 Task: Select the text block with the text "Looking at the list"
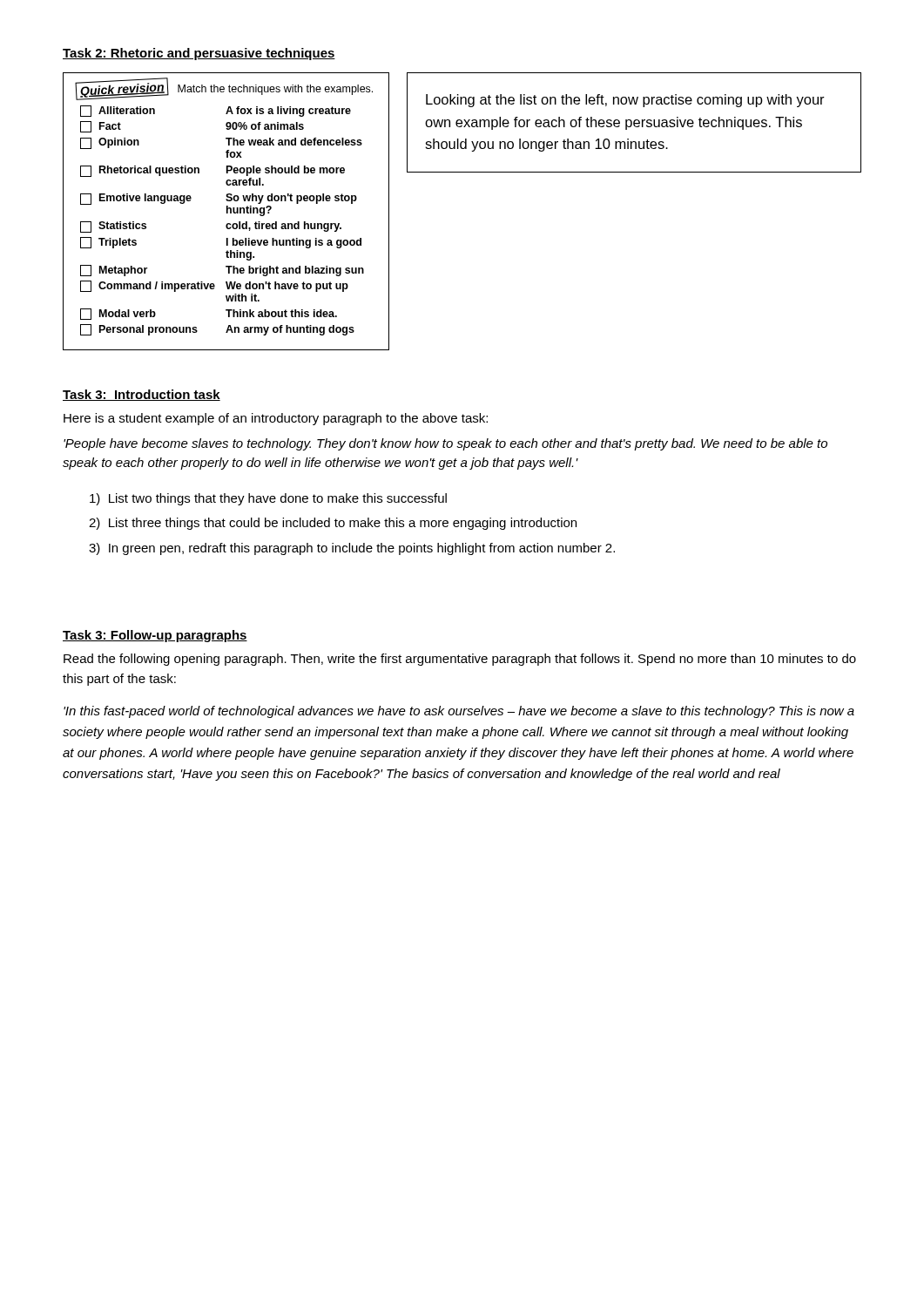[625, 122]
